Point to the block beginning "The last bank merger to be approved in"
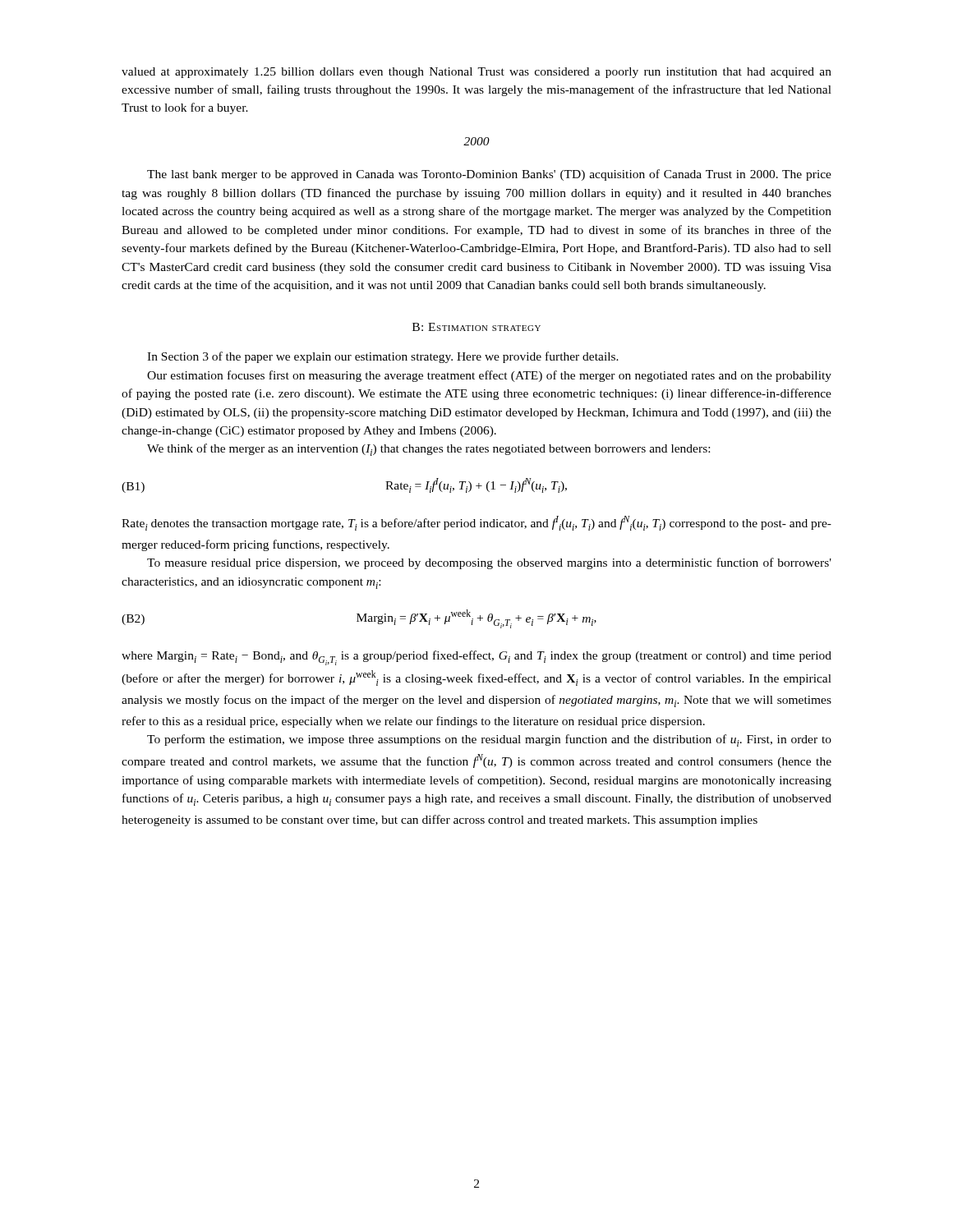The image size is (953, 1232). tap(476, 230)
